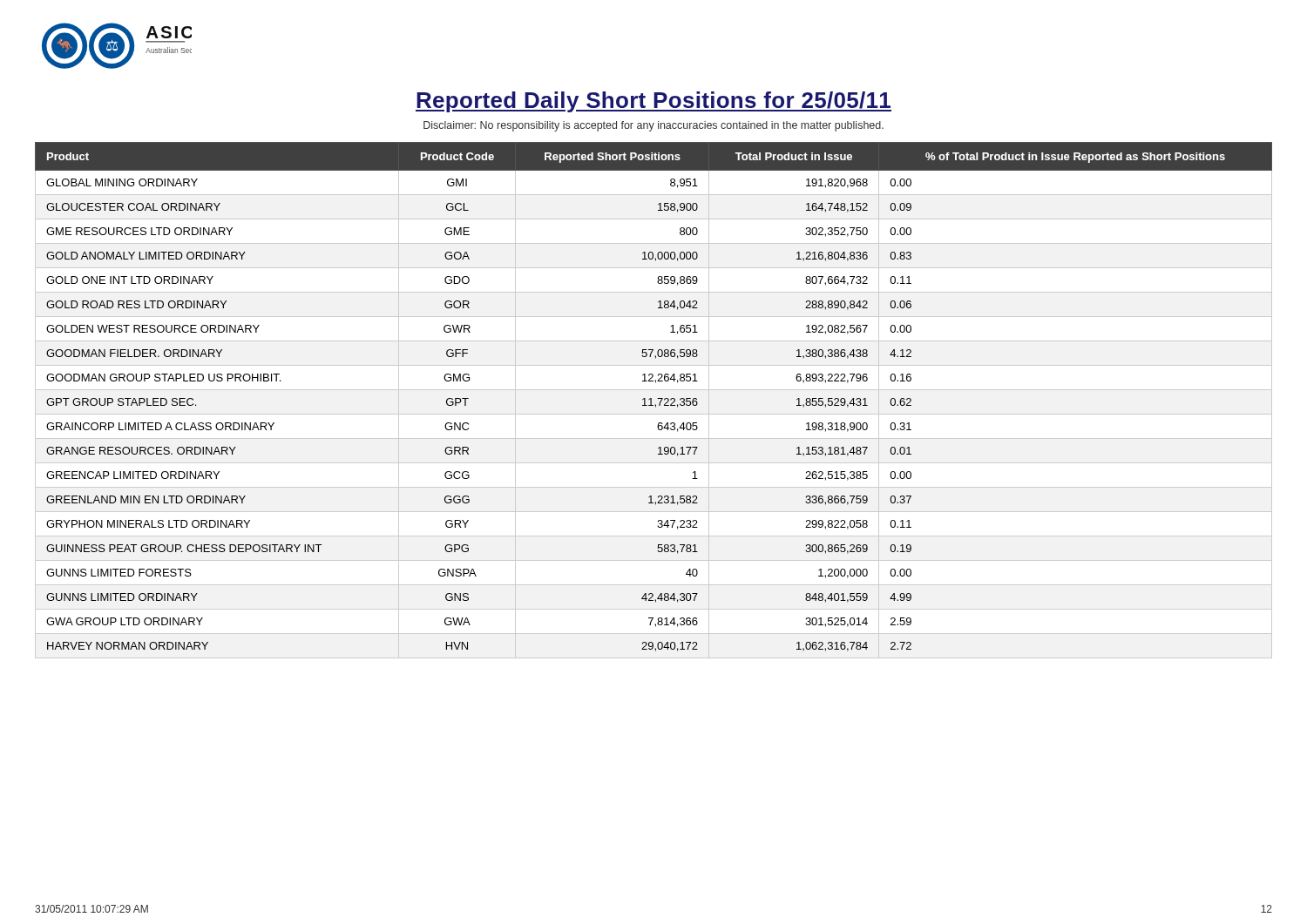Click where it says "Reported Daily Short Positions for 25/05/11"
This screenshot has height=924, width=1307.
654,100
